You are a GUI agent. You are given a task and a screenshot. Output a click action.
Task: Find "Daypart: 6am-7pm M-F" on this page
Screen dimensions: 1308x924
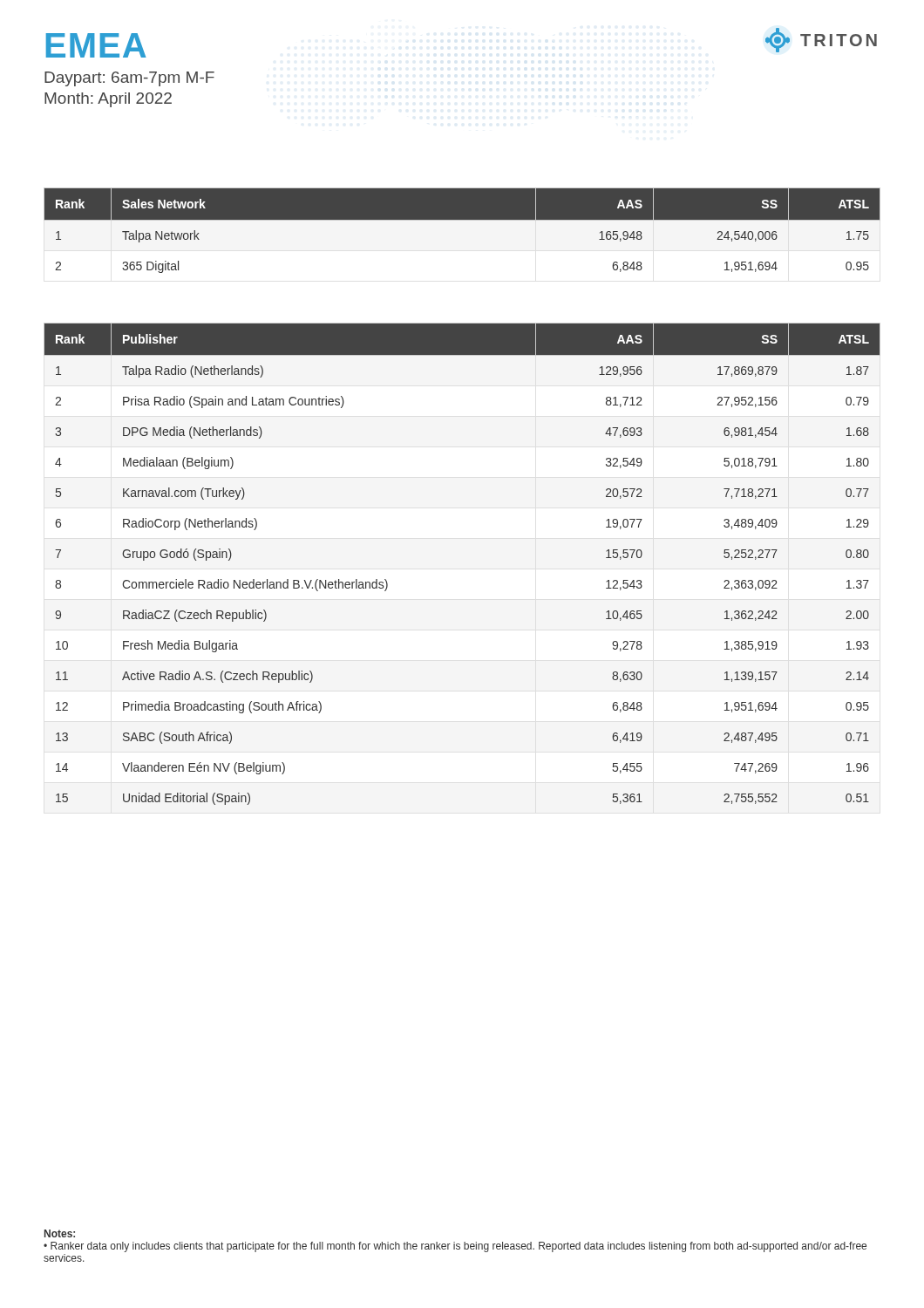129,77
